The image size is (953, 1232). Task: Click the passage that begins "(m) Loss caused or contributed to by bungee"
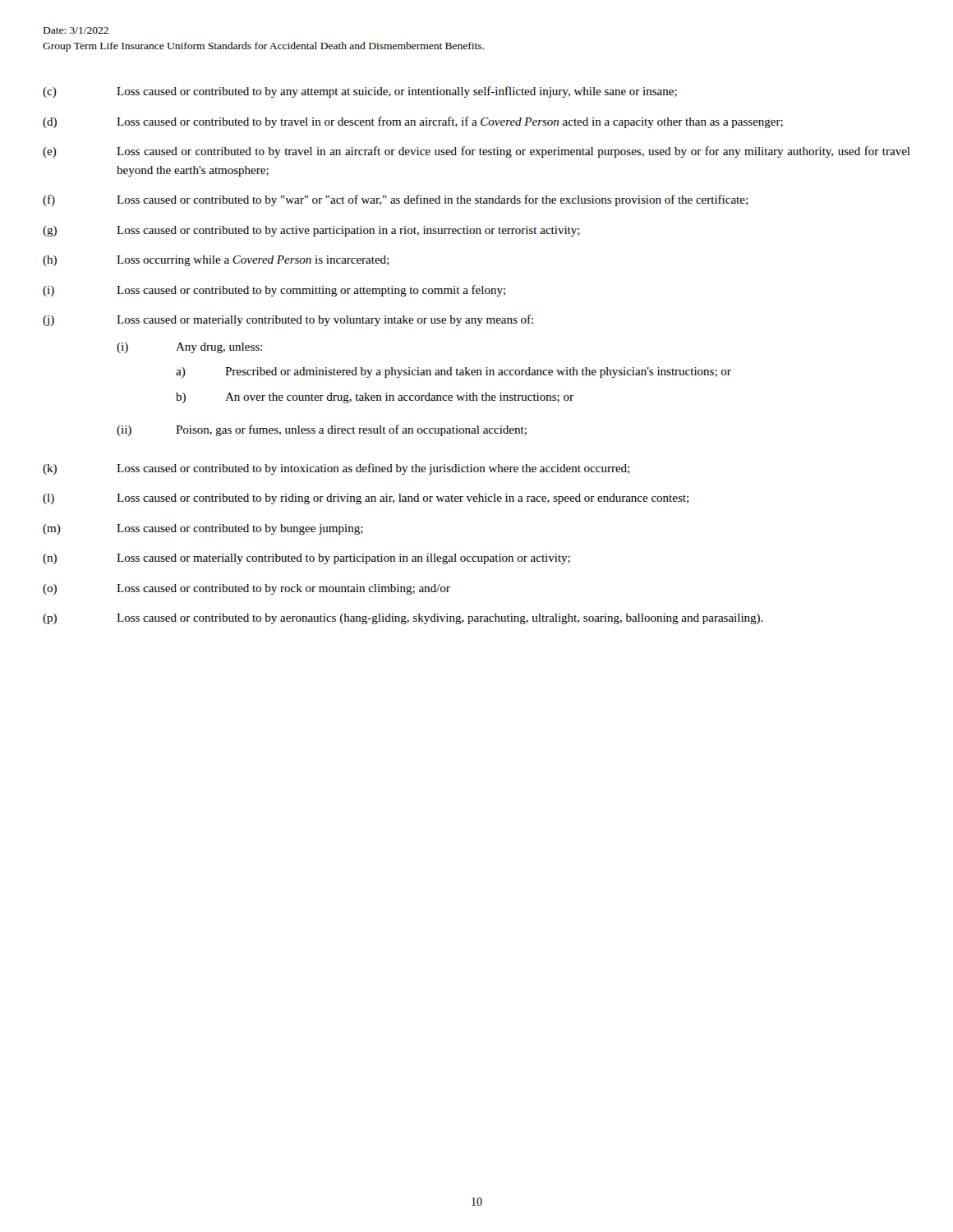tap(203, 529)
